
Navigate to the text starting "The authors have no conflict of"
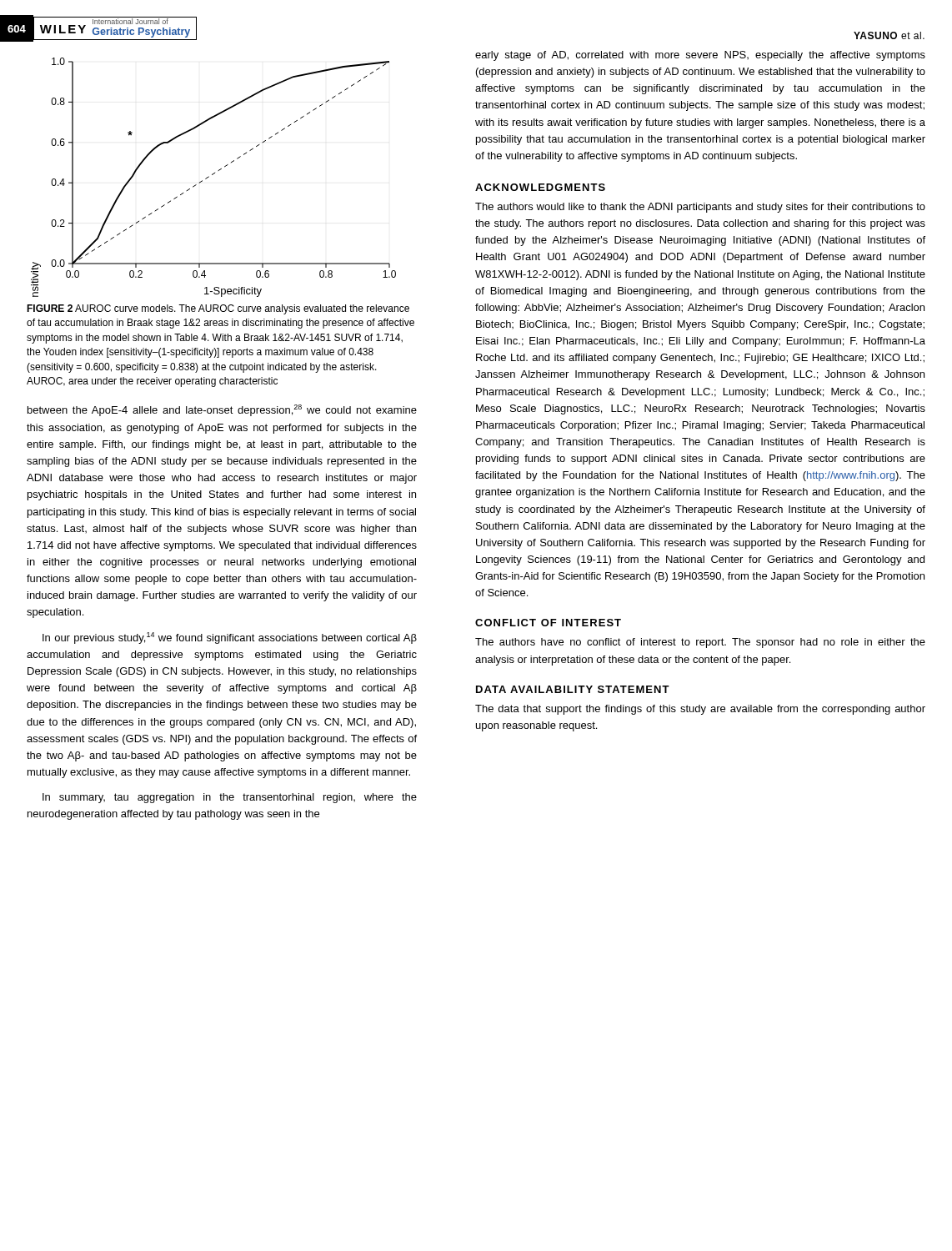[700, 650]
